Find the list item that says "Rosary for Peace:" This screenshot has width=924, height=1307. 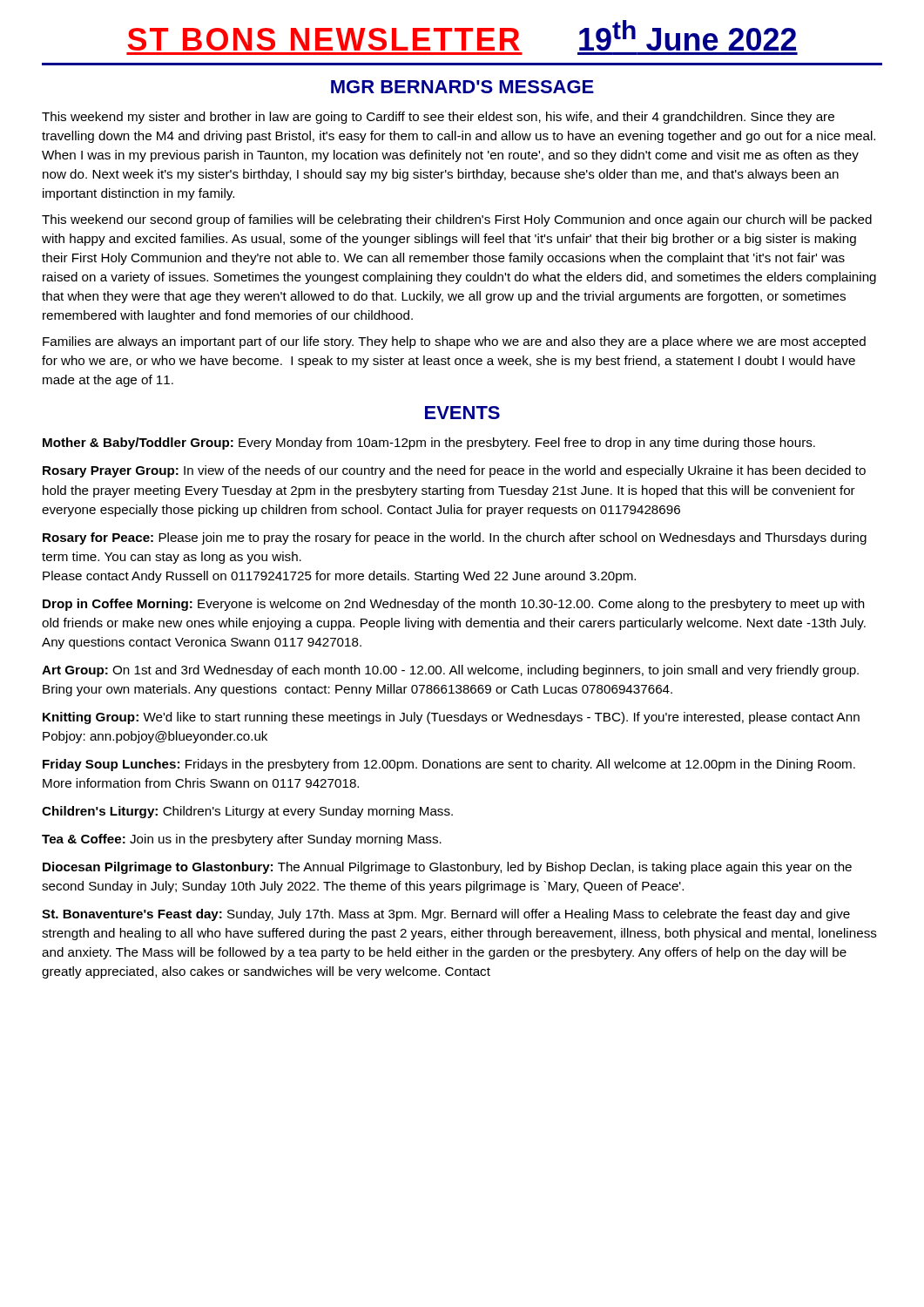pyautogui.click(x=455, y=538)
